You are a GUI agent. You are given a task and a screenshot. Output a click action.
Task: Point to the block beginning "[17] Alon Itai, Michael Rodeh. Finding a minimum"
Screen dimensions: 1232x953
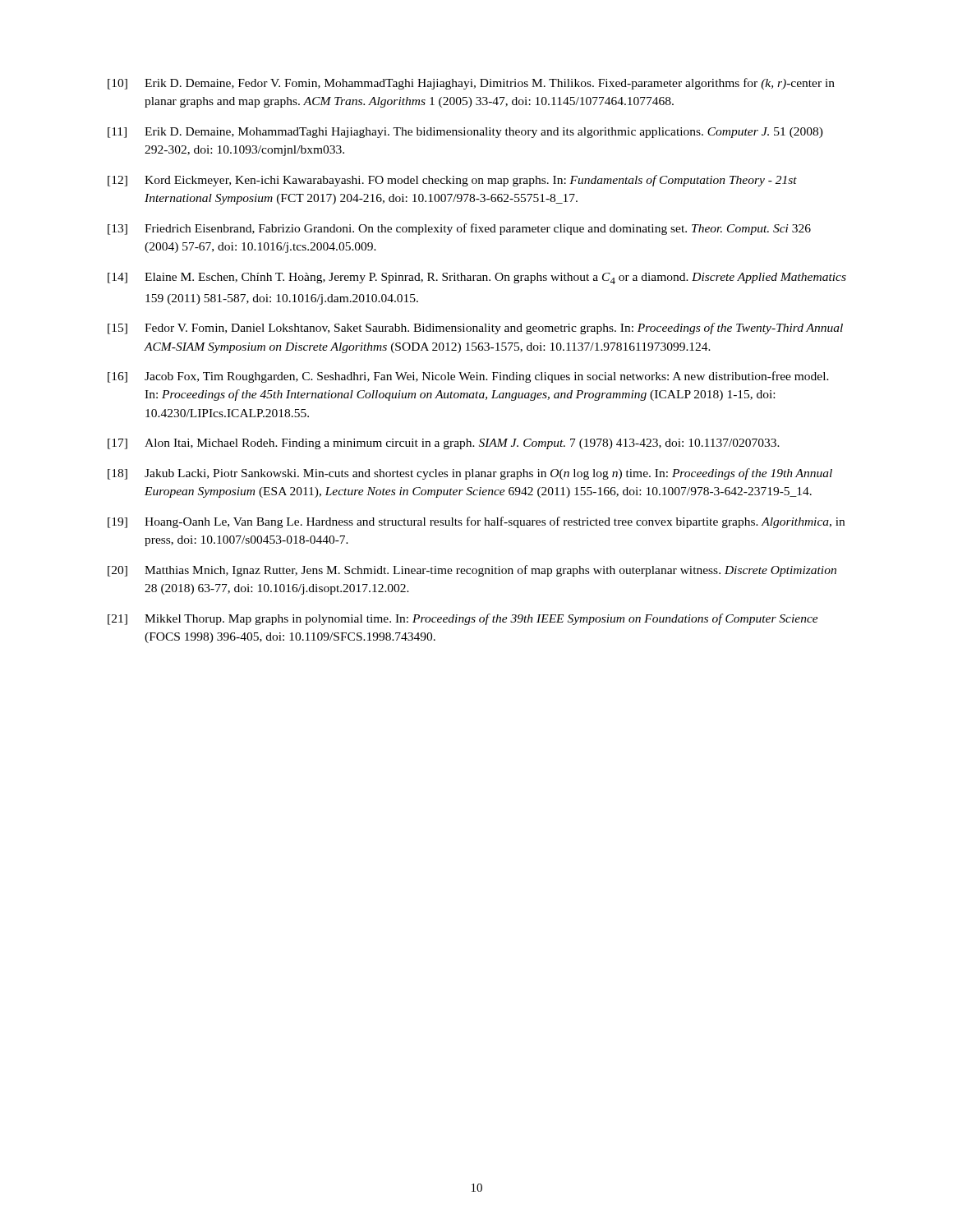click(476, 443)
